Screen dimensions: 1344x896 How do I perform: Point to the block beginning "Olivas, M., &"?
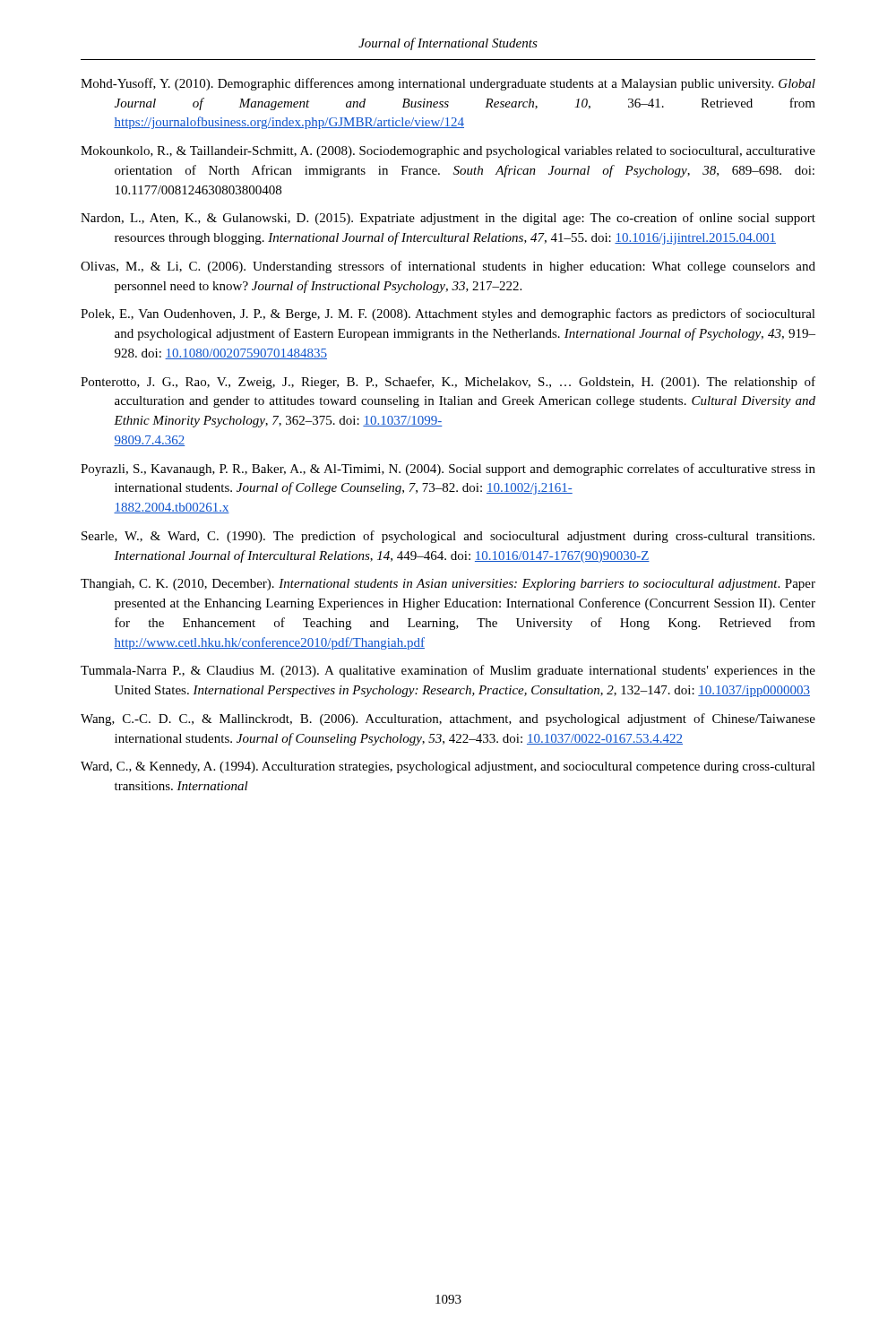[x=448, y=276]
